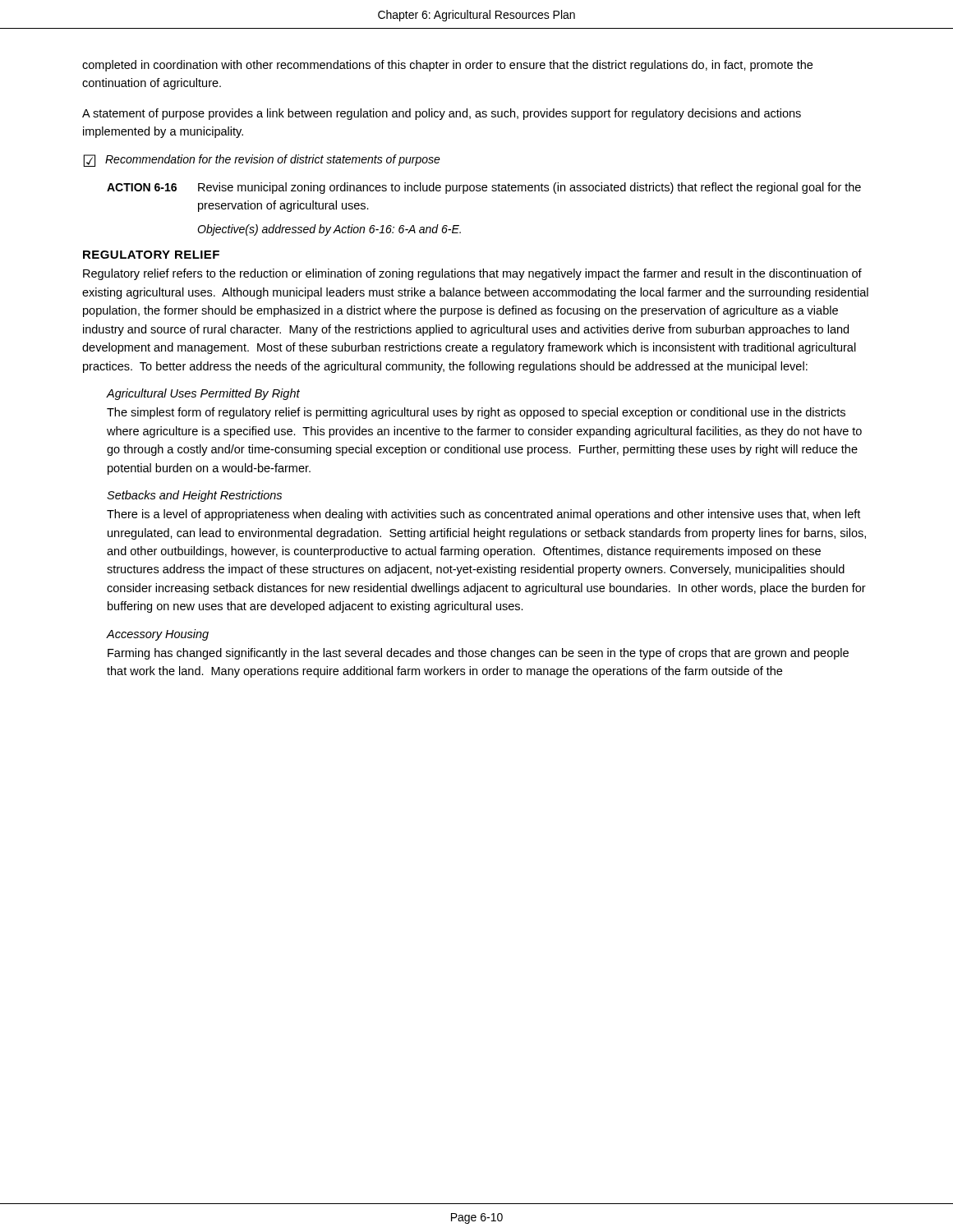Click on the text block with the text "Objective(s) addressed by Action"
Image resolution: width=953 pixels, height=1232 pixels.
[330, 229]
